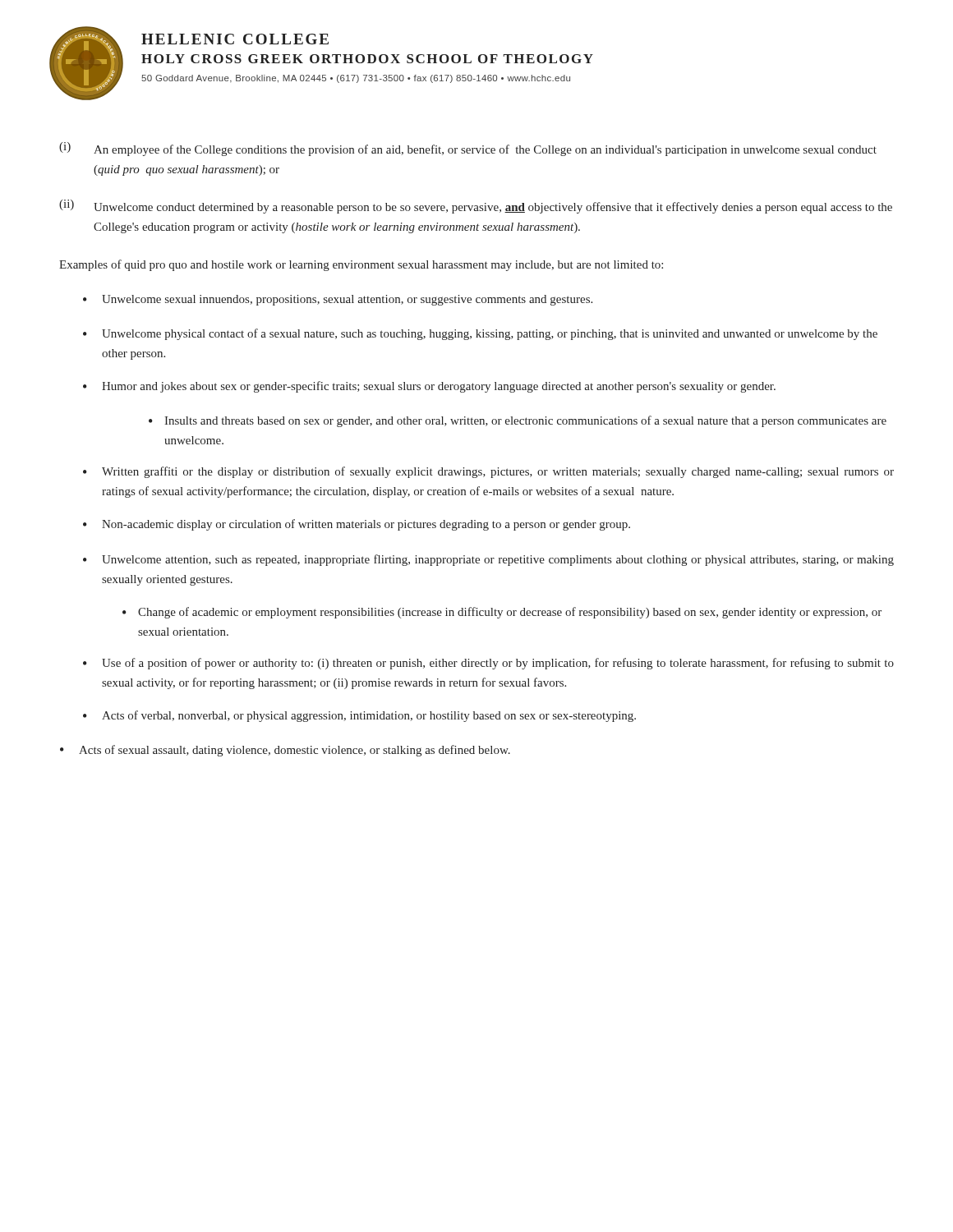Select the element starting "(i) An employee of the"
Viewport: 953px width, 1232px height.
pyautogui.click(x=476, y=159)
